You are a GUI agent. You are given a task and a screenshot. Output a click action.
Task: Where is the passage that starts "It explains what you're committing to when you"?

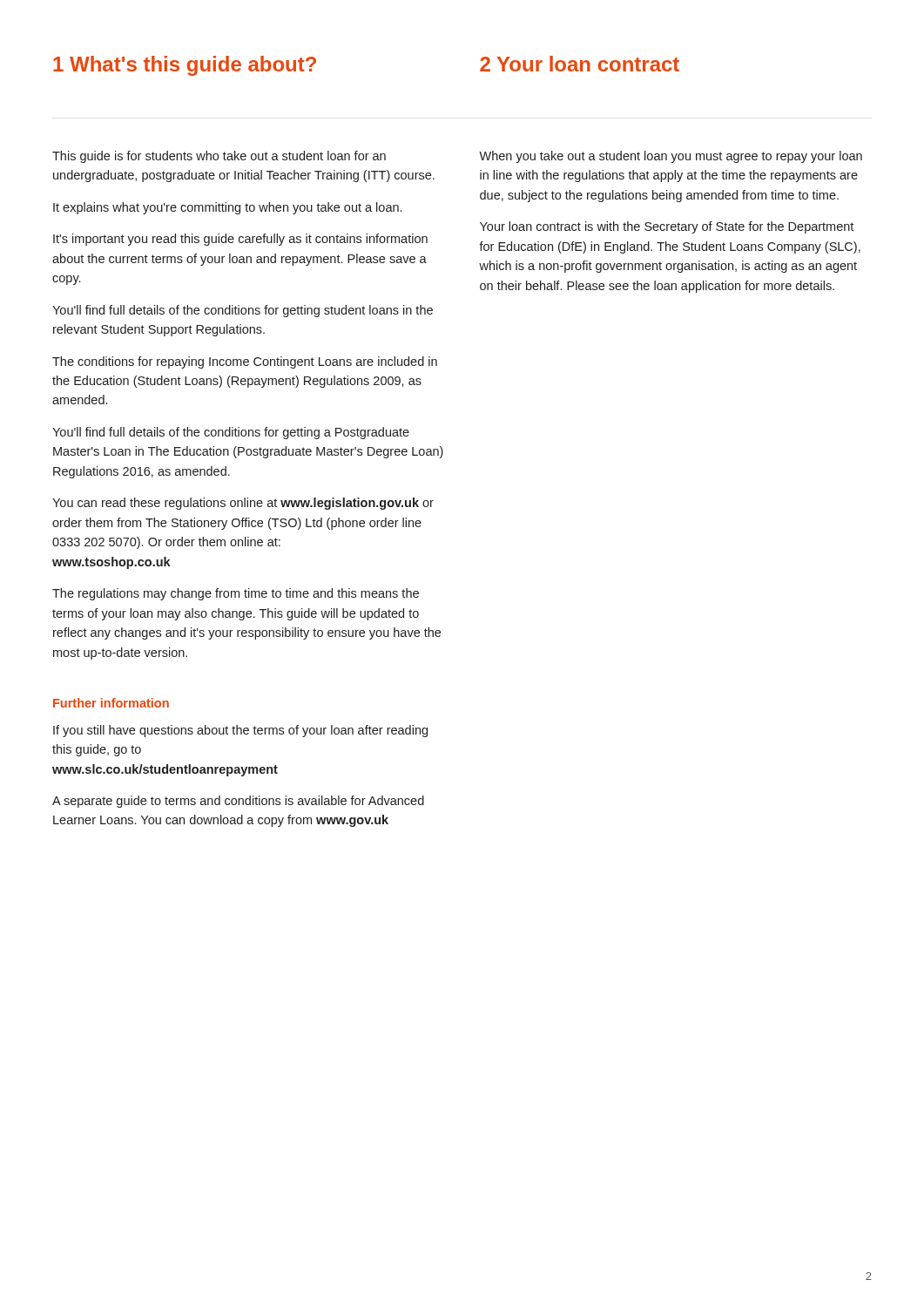pyautogui.click(x=248, y=207)
